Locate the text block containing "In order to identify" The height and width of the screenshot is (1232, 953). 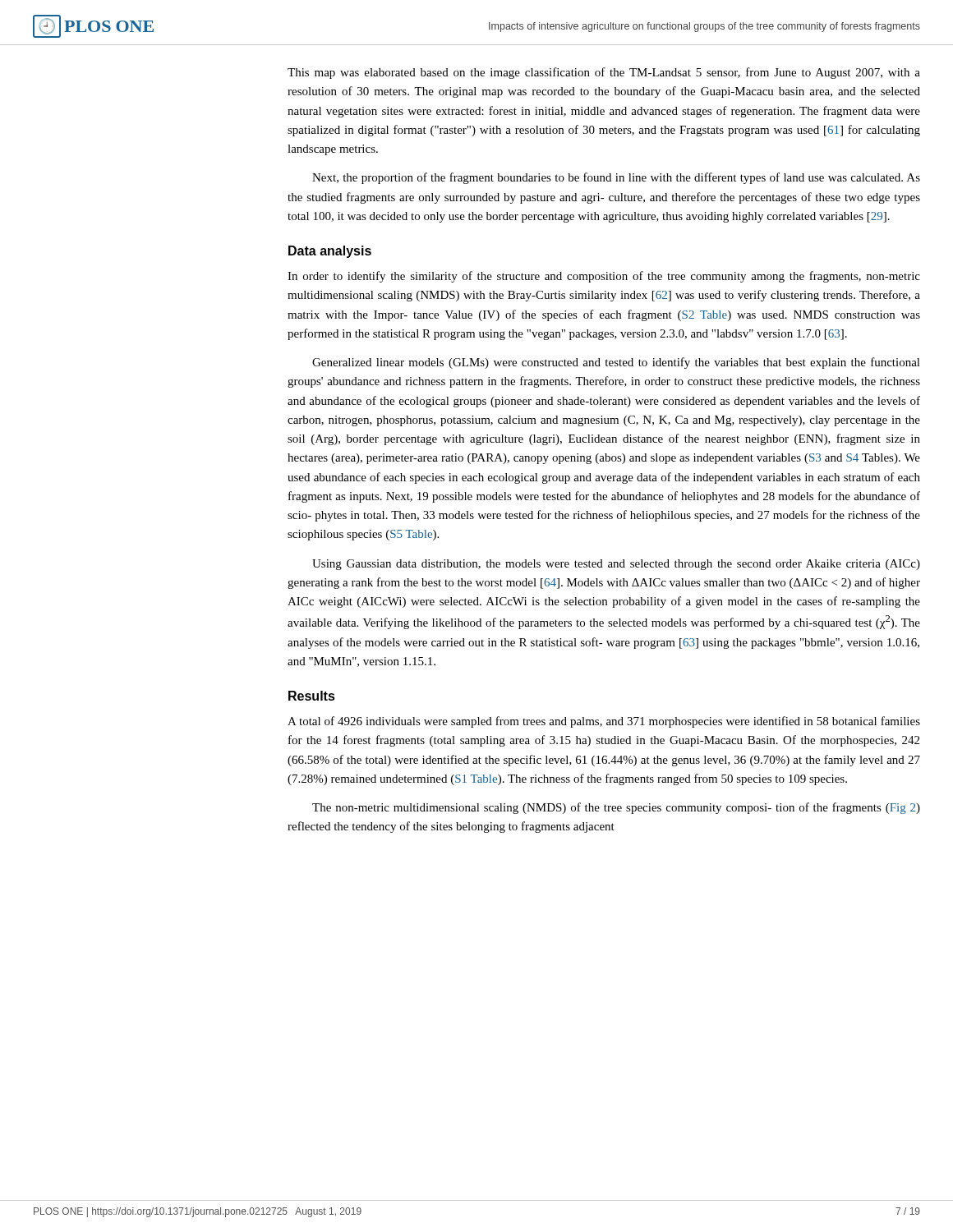click(x=604, y=305)
